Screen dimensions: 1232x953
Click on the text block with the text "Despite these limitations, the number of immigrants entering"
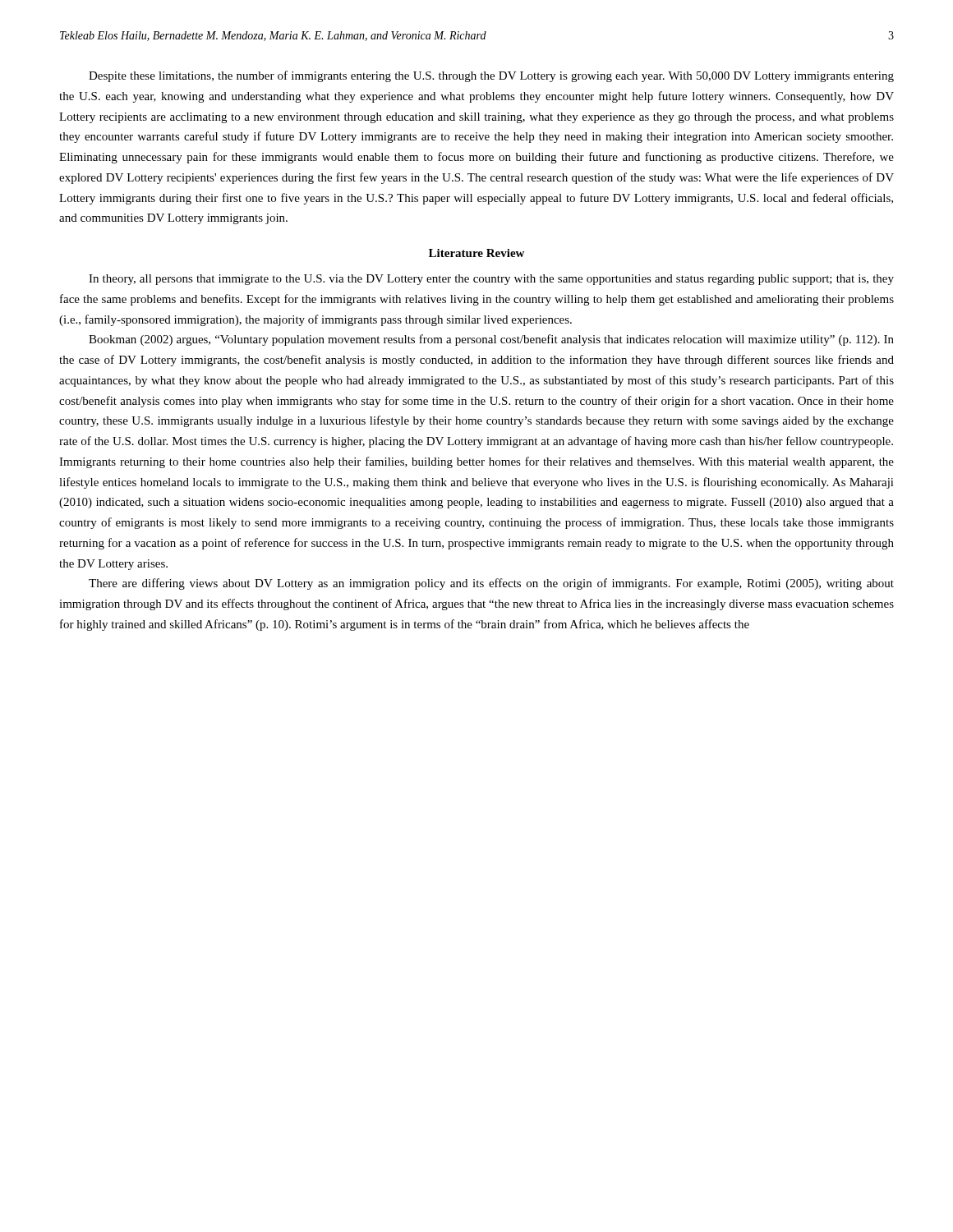[476, 147]
